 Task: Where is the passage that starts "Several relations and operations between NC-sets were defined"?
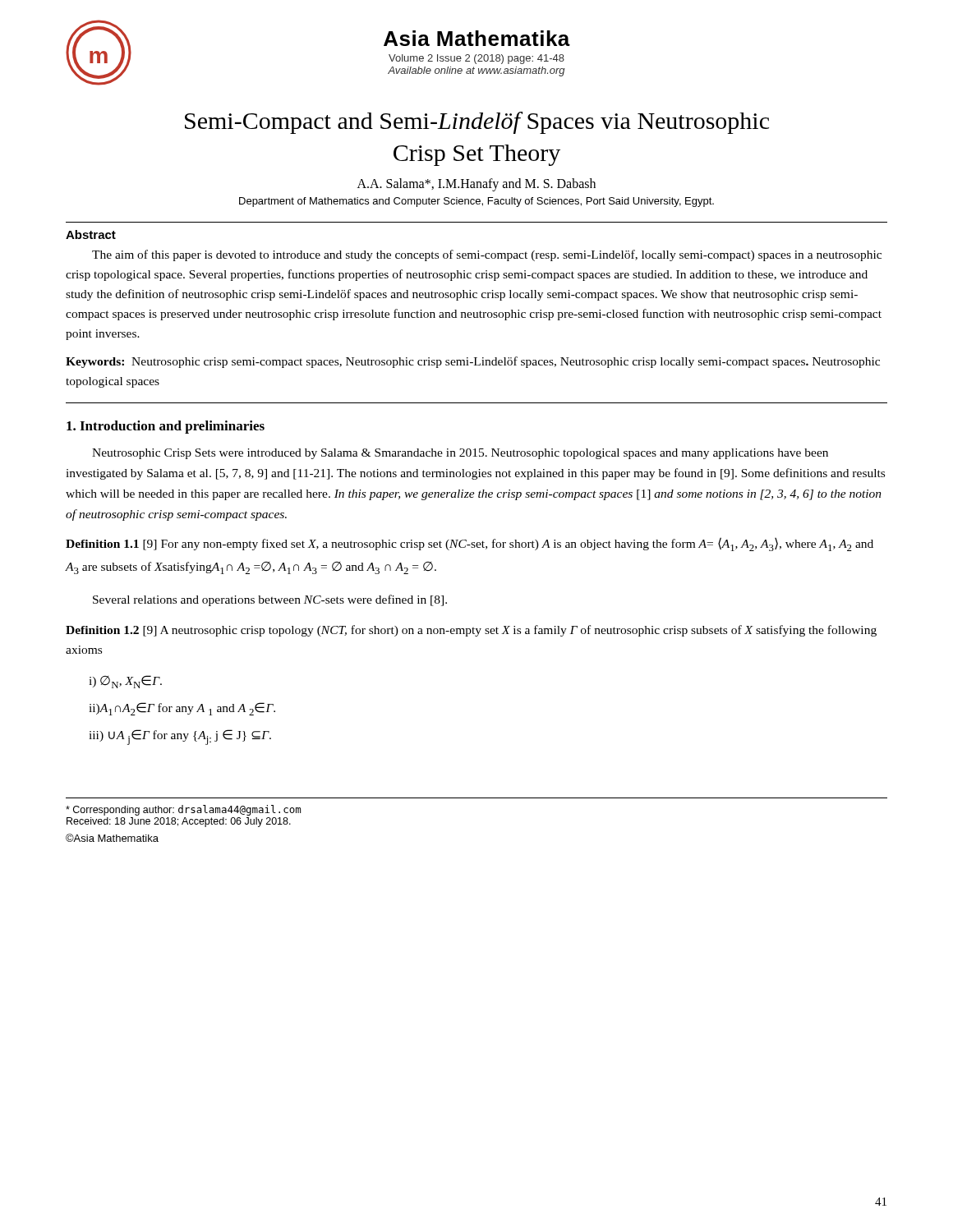(x=270, y=599)
